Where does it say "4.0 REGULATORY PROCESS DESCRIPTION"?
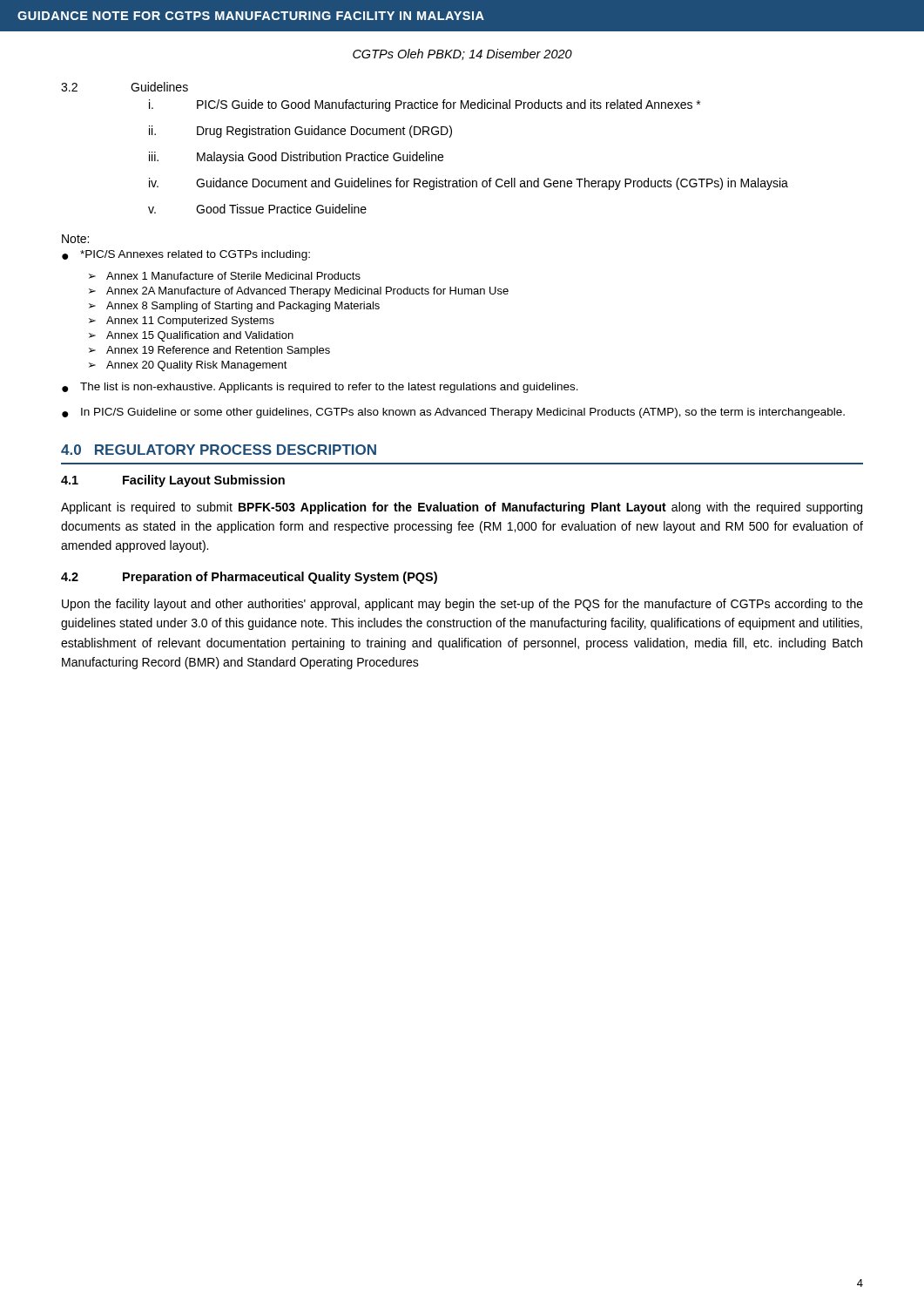Viewport: 924px width, 1307px height. pyautogui.click(x=219, y=450)
